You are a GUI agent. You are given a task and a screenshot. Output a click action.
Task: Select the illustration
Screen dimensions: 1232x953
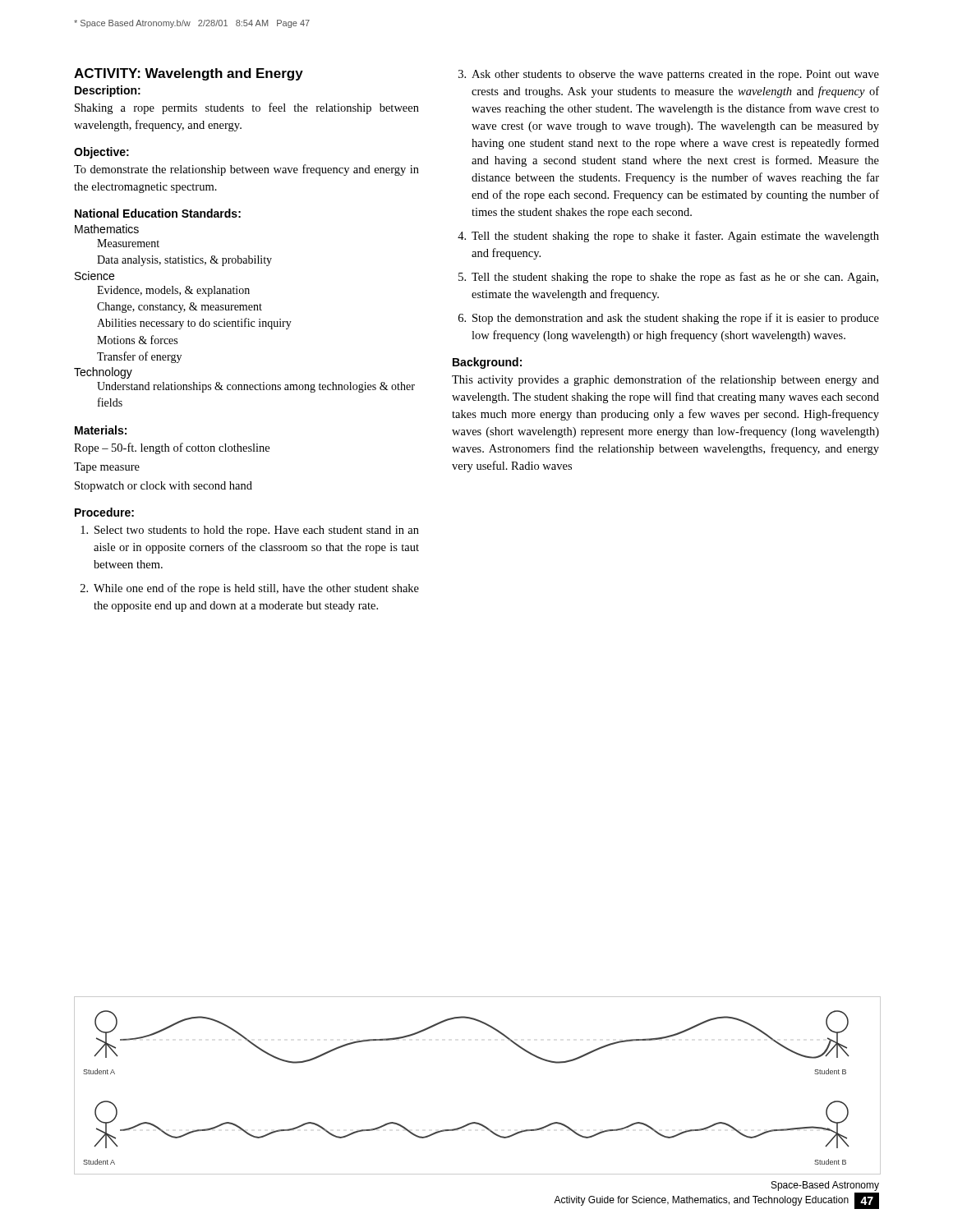(477, 1085)
